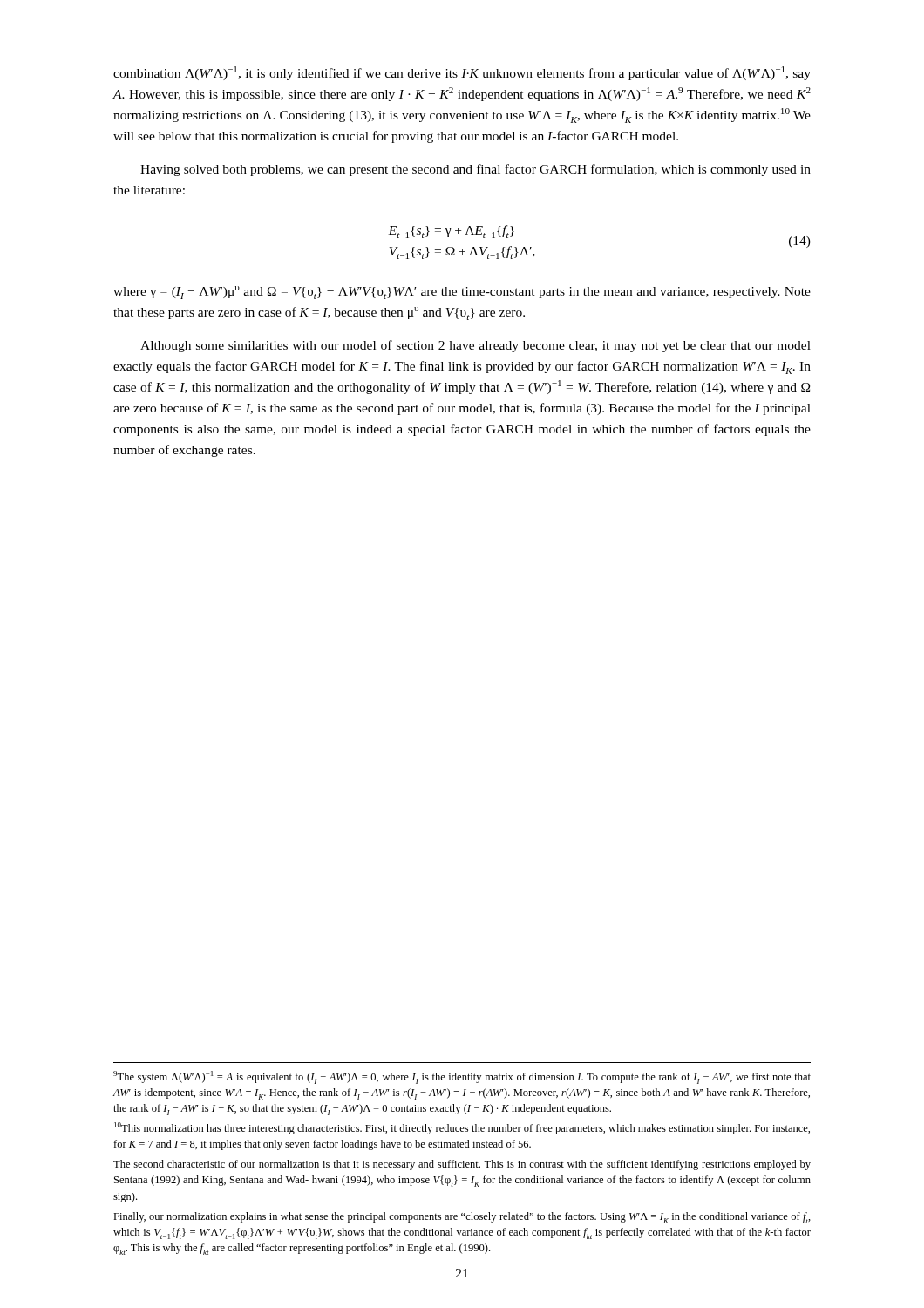
Task: Point to the block starting "The second characteristic"
Action: pyautogui.click(x=462, y=1180)
